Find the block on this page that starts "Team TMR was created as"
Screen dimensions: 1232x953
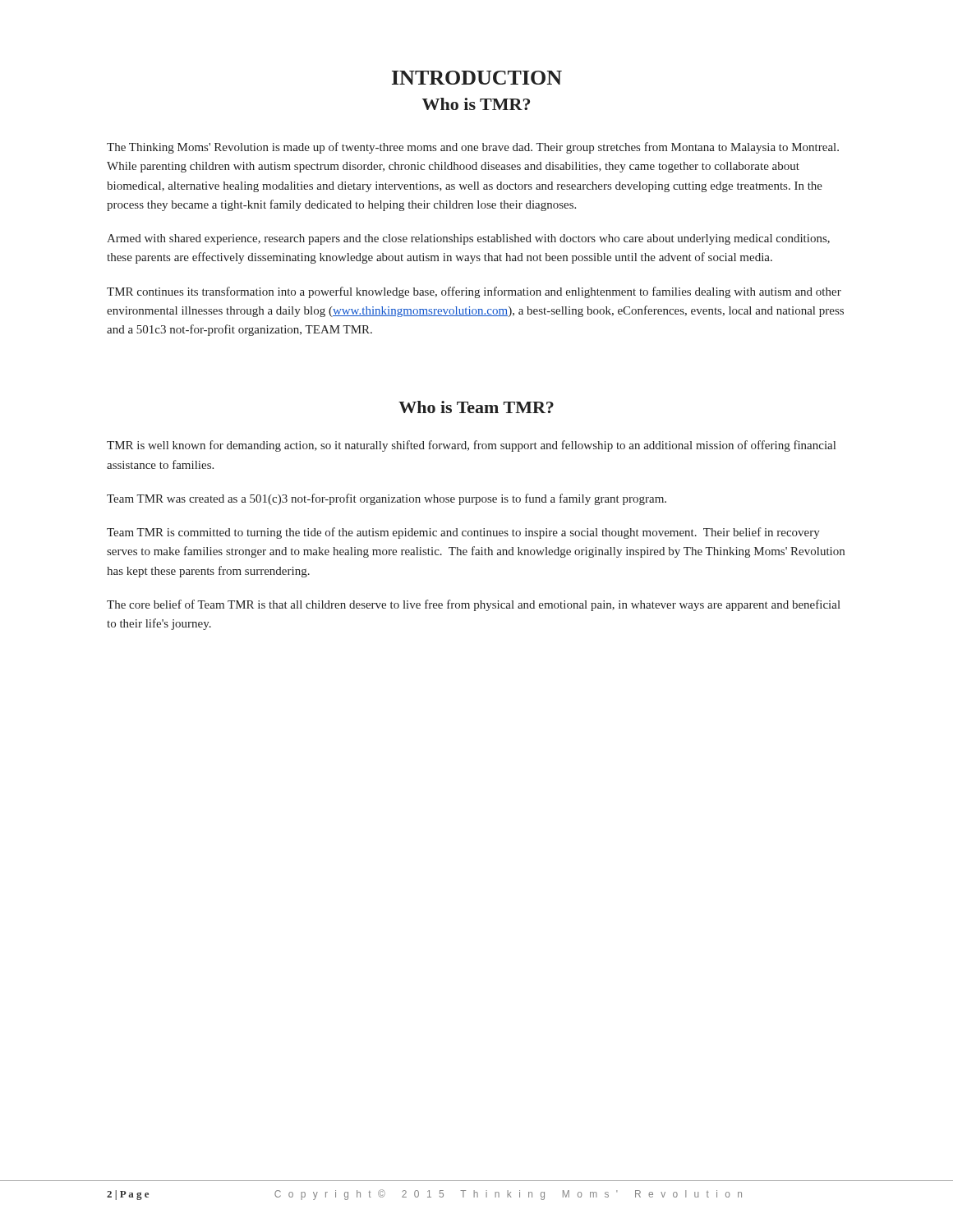point(387,498)
